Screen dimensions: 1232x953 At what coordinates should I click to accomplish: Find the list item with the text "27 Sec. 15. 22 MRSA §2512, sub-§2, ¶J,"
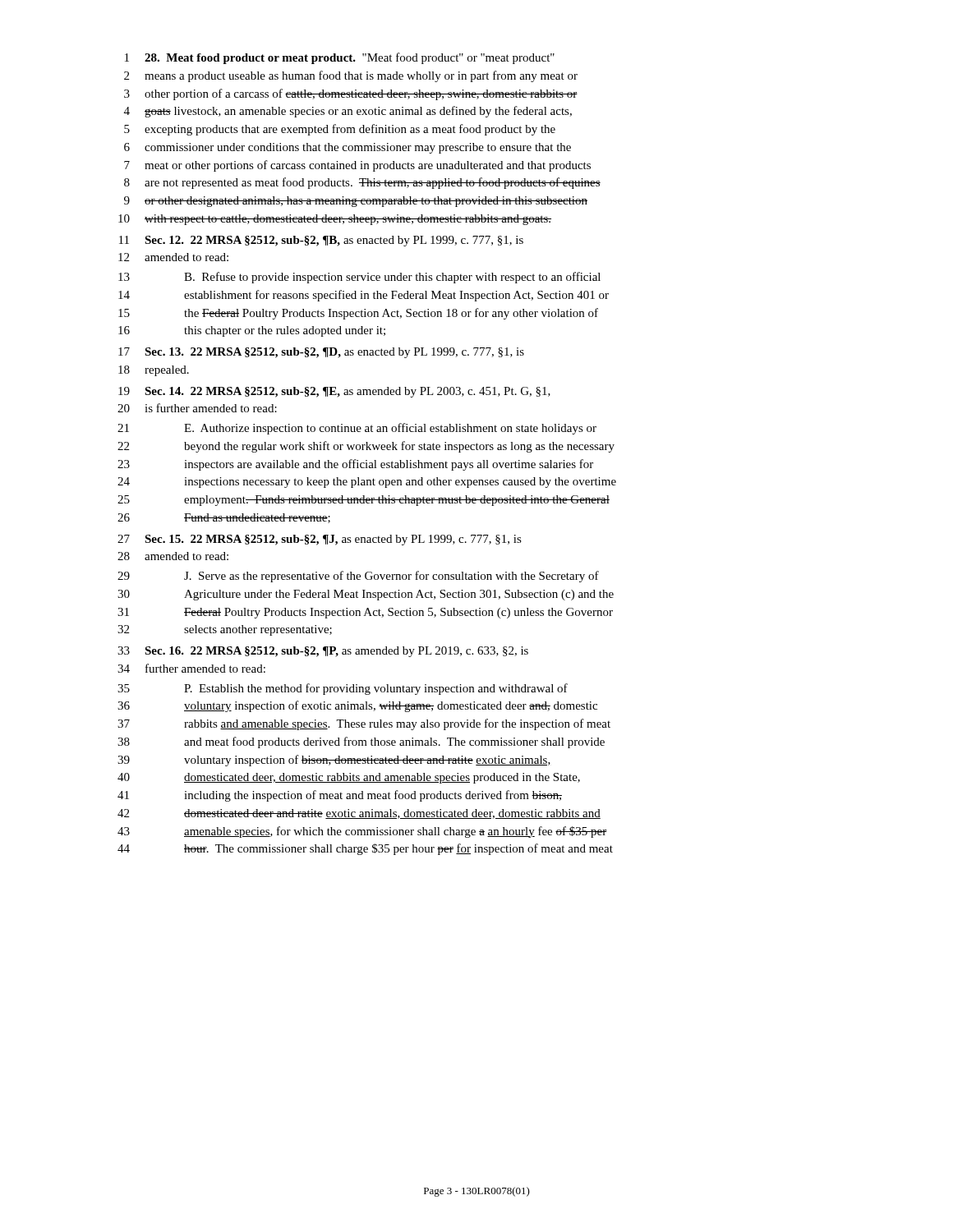(x=493, y=548)
